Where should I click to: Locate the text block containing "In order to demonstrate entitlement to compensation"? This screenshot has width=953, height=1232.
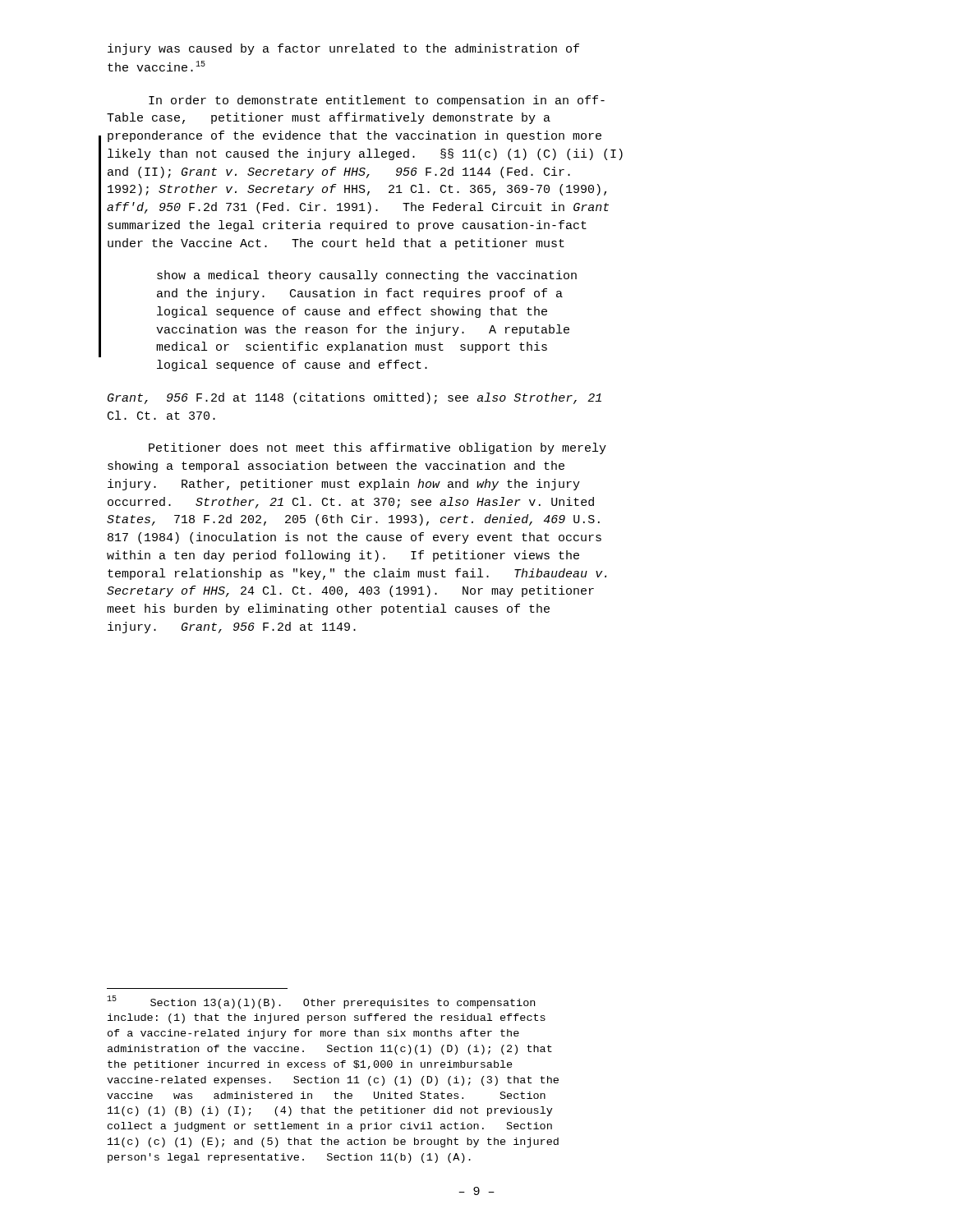coord(366,172)
